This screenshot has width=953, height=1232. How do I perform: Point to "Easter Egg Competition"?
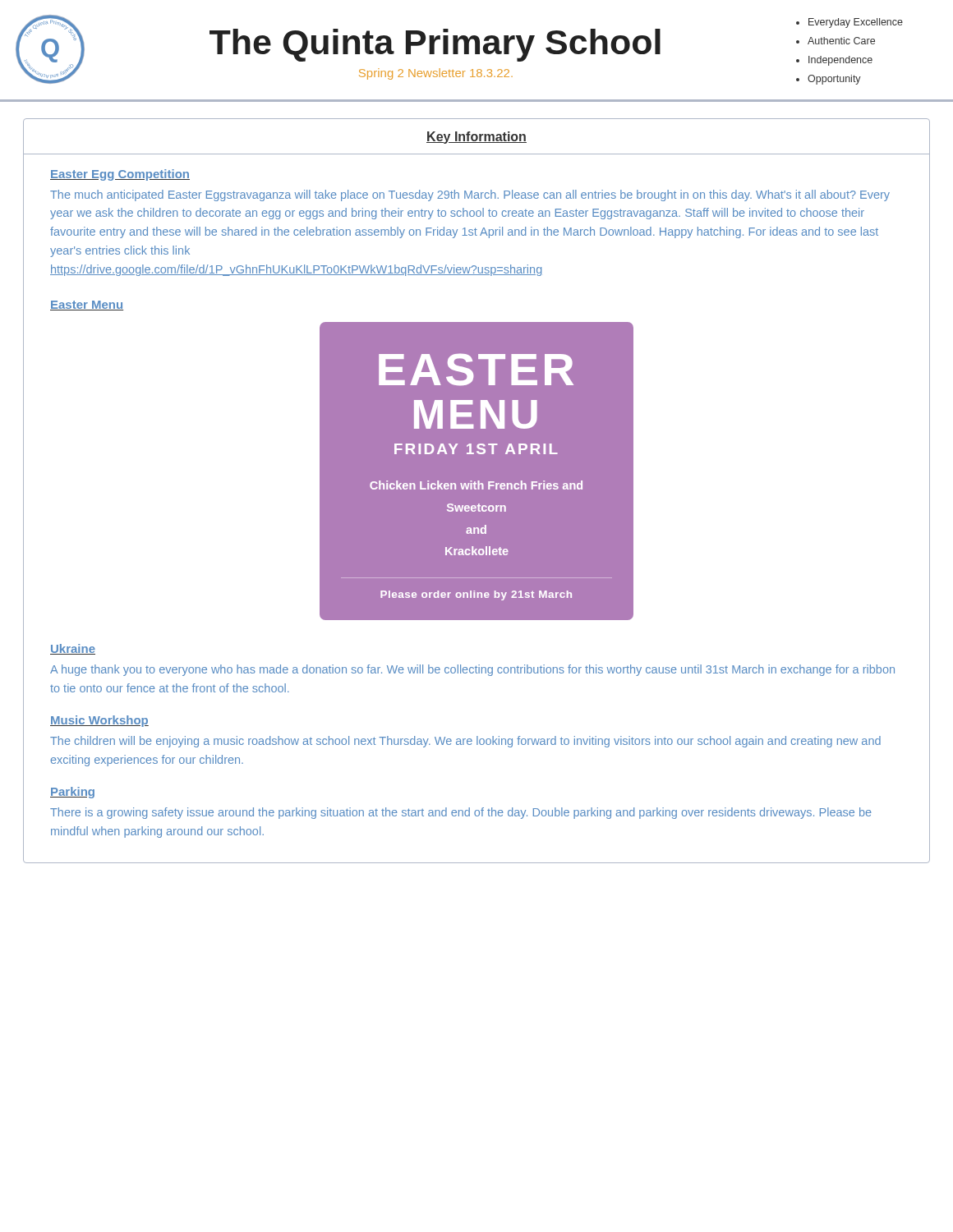(x=120, y=173)
